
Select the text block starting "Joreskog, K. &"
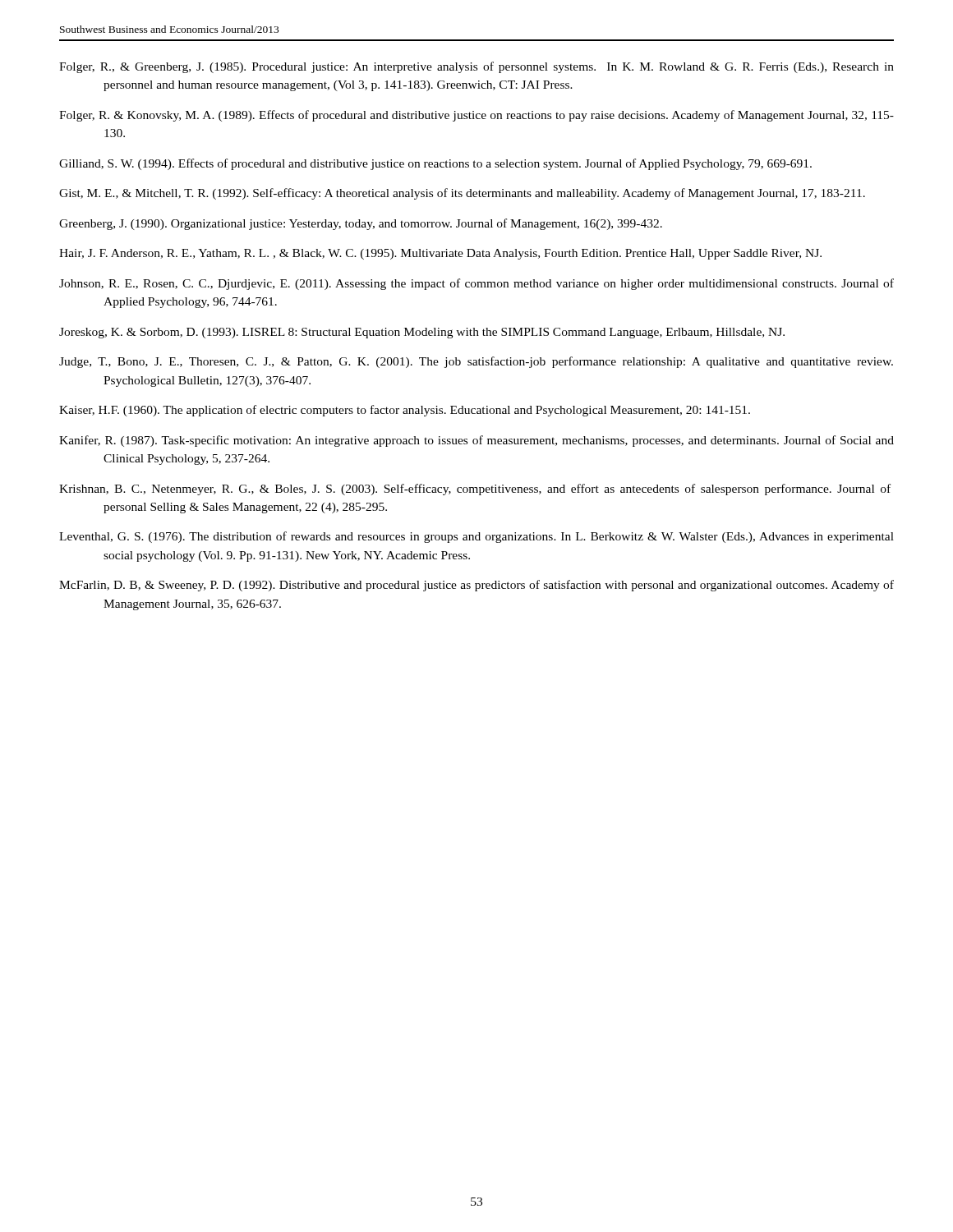click(x=422, y=331)
